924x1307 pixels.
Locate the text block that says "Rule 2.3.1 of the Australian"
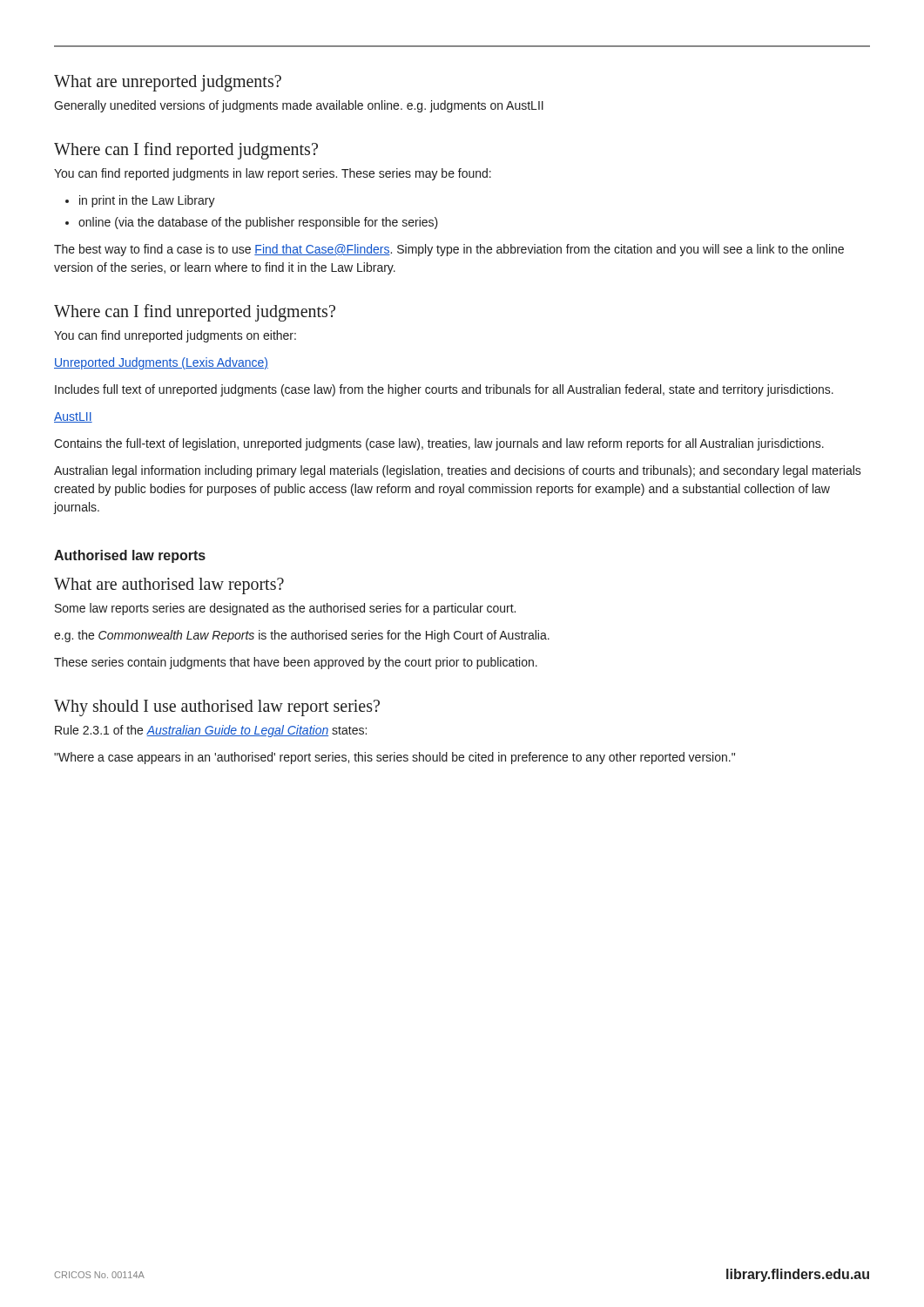coord(211,731)
